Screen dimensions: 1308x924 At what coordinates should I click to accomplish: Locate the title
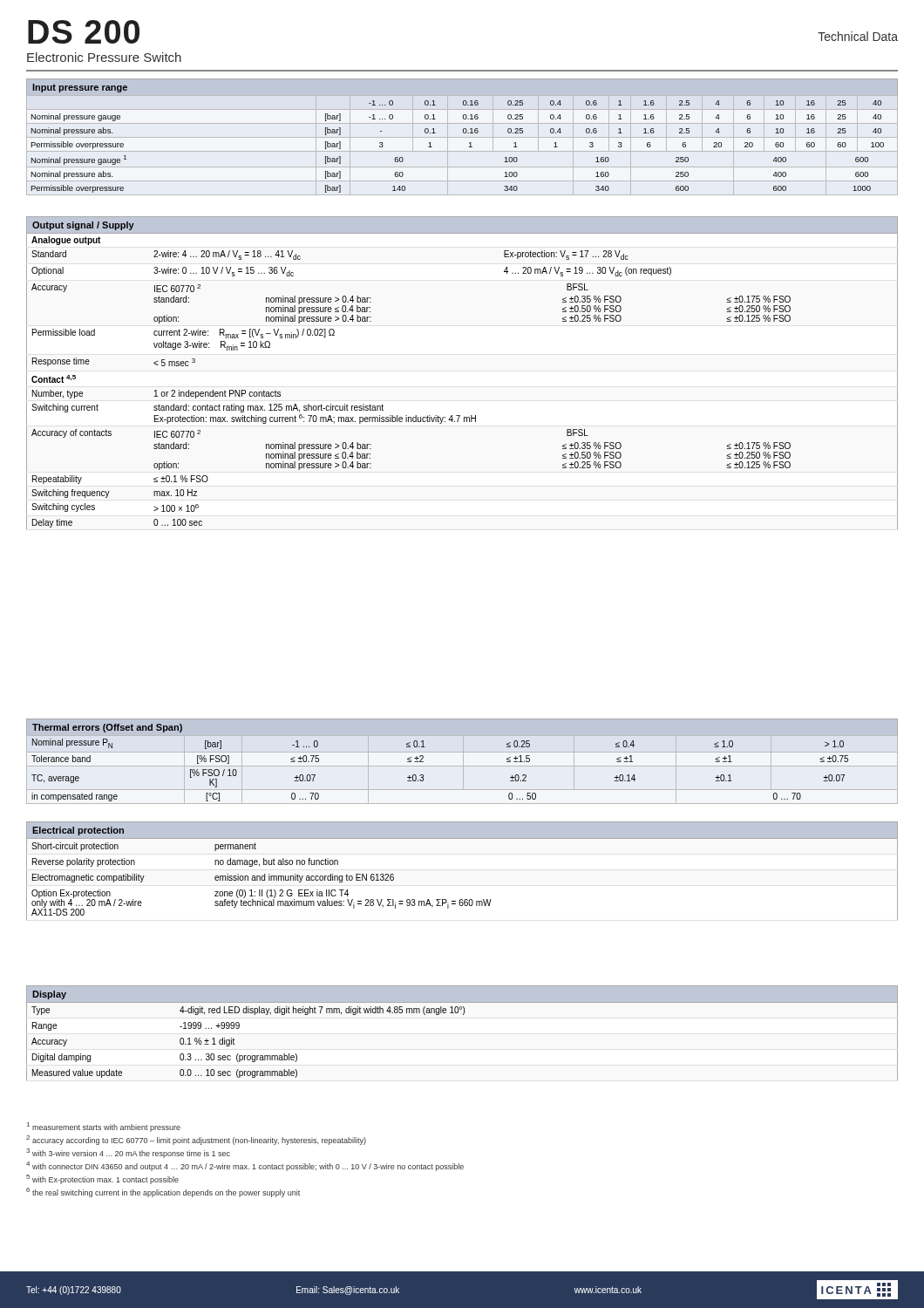(84, 32)
